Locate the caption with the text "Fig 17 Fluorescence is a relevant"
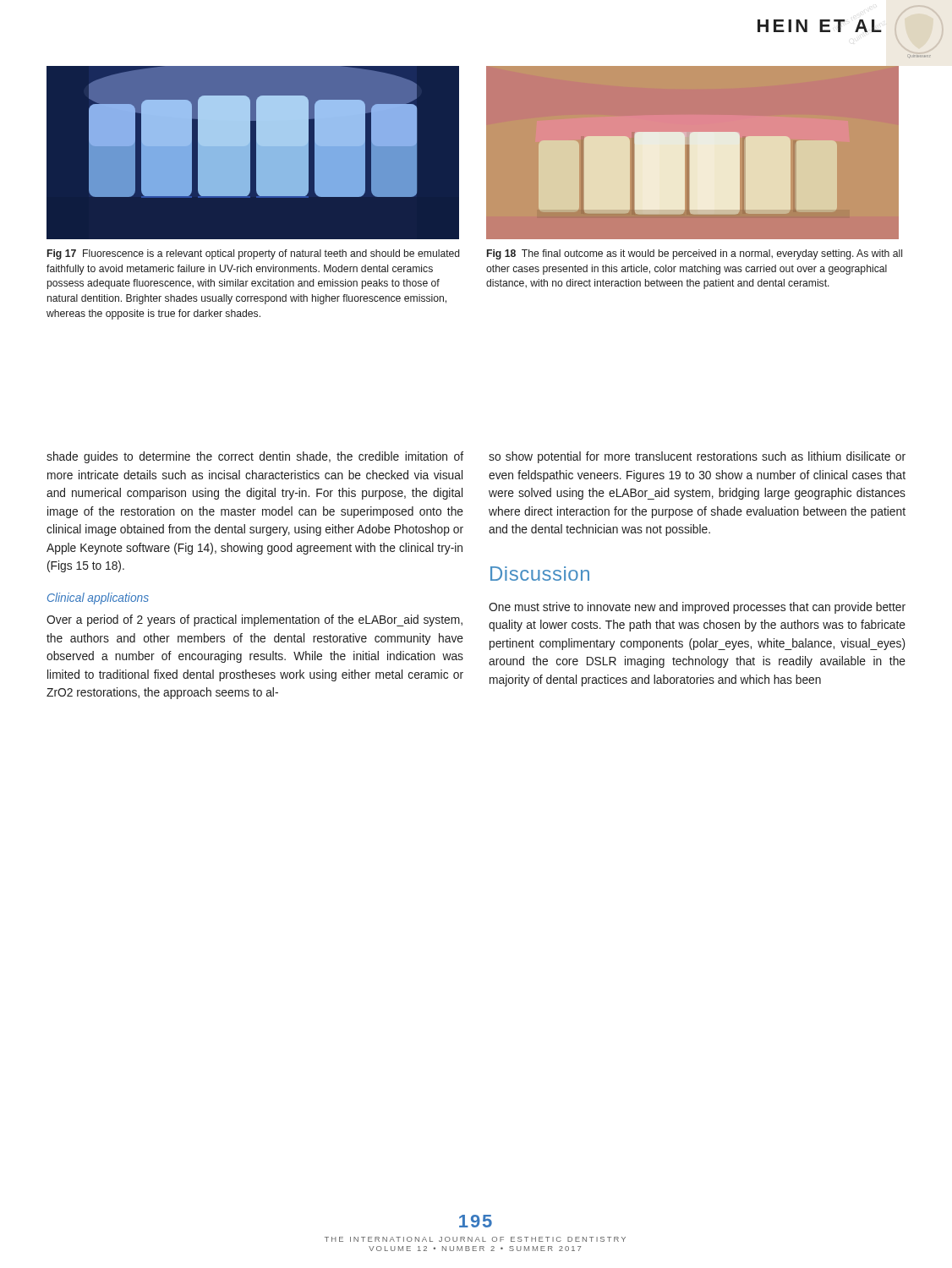 (253, 283)
